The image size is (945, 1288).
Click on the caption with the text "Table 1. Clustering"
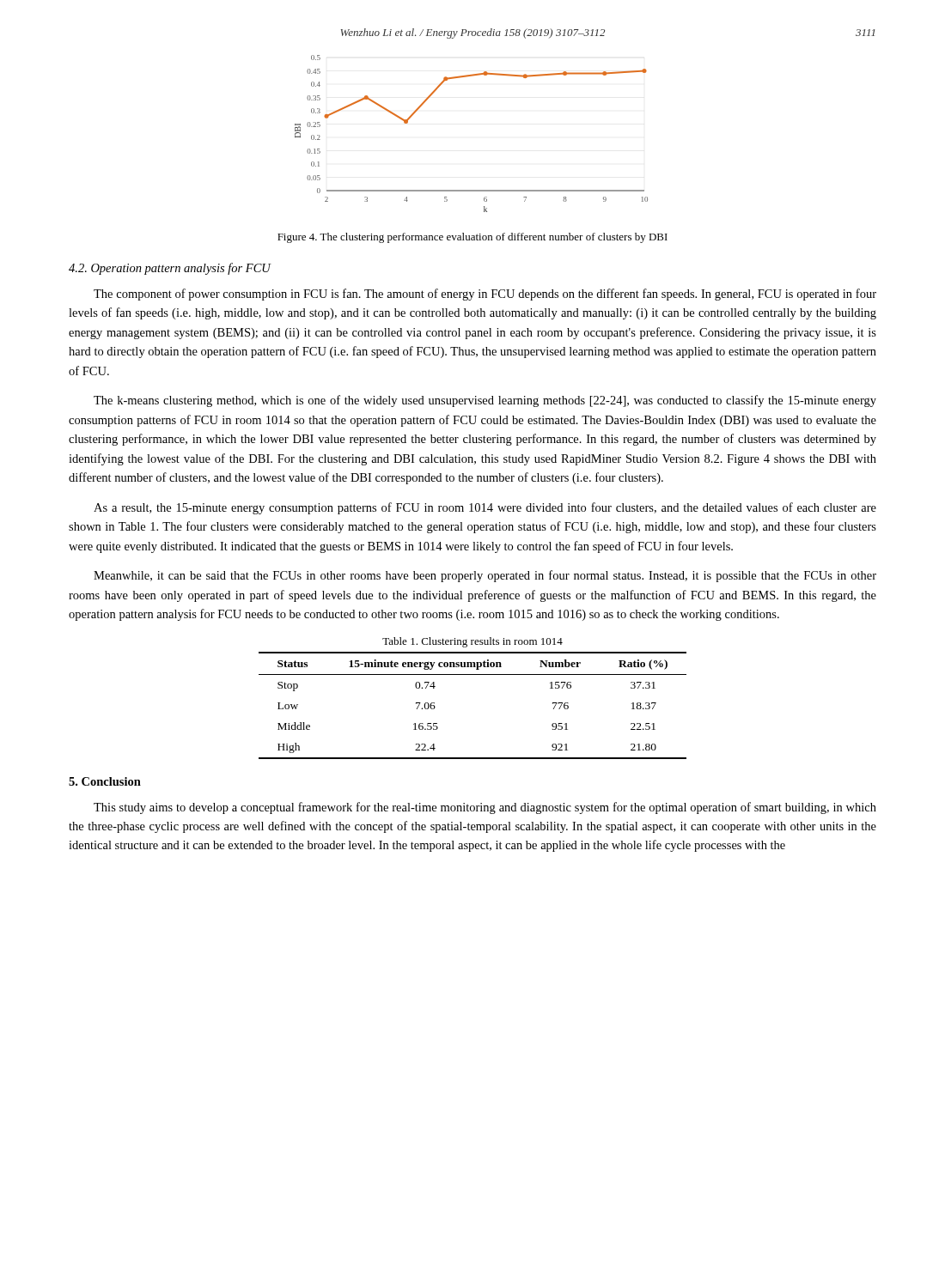[x=472, y=641]
